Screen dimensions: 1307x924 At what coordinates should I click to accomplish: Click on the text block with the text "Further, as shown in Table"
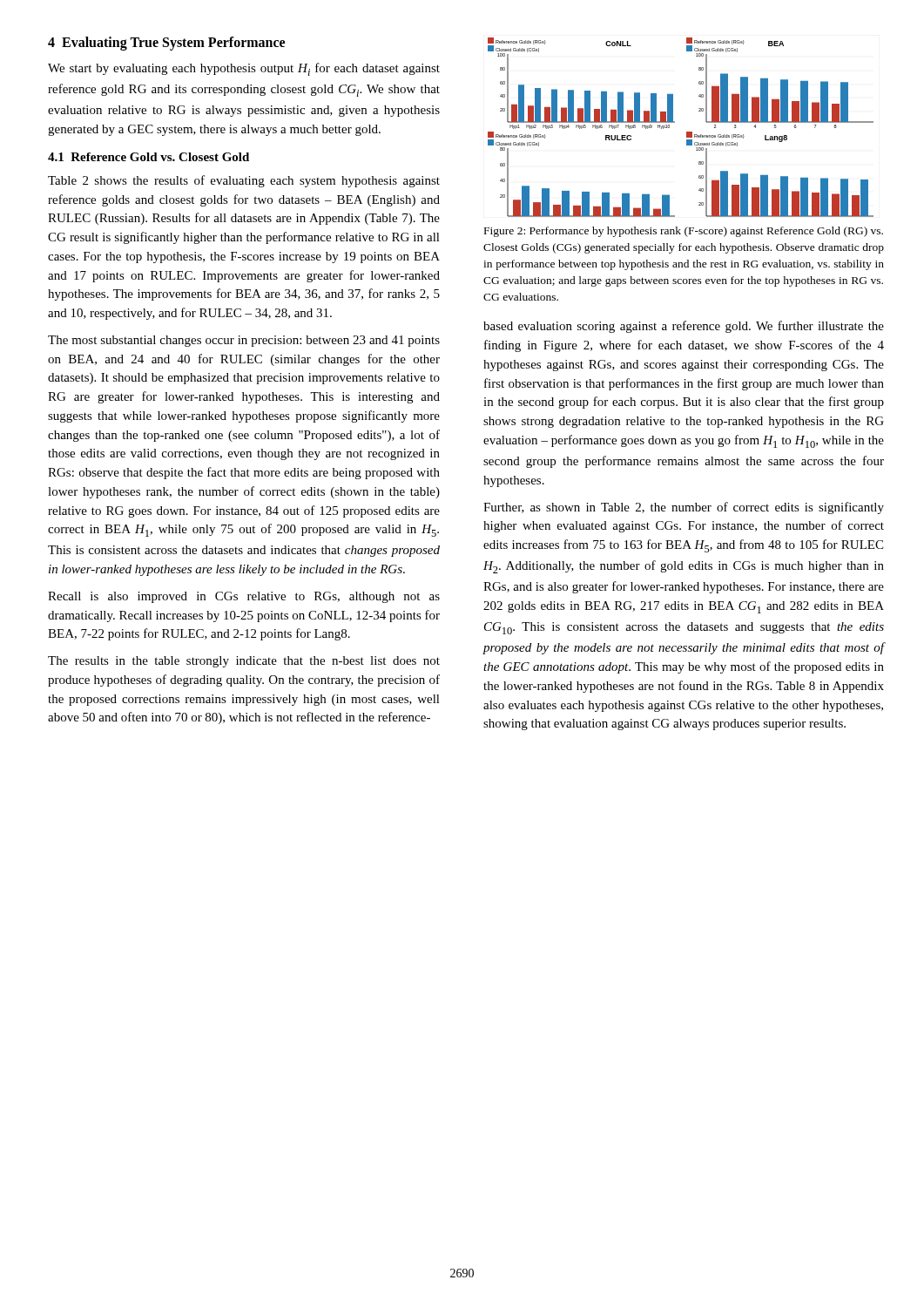click(684, 616)
